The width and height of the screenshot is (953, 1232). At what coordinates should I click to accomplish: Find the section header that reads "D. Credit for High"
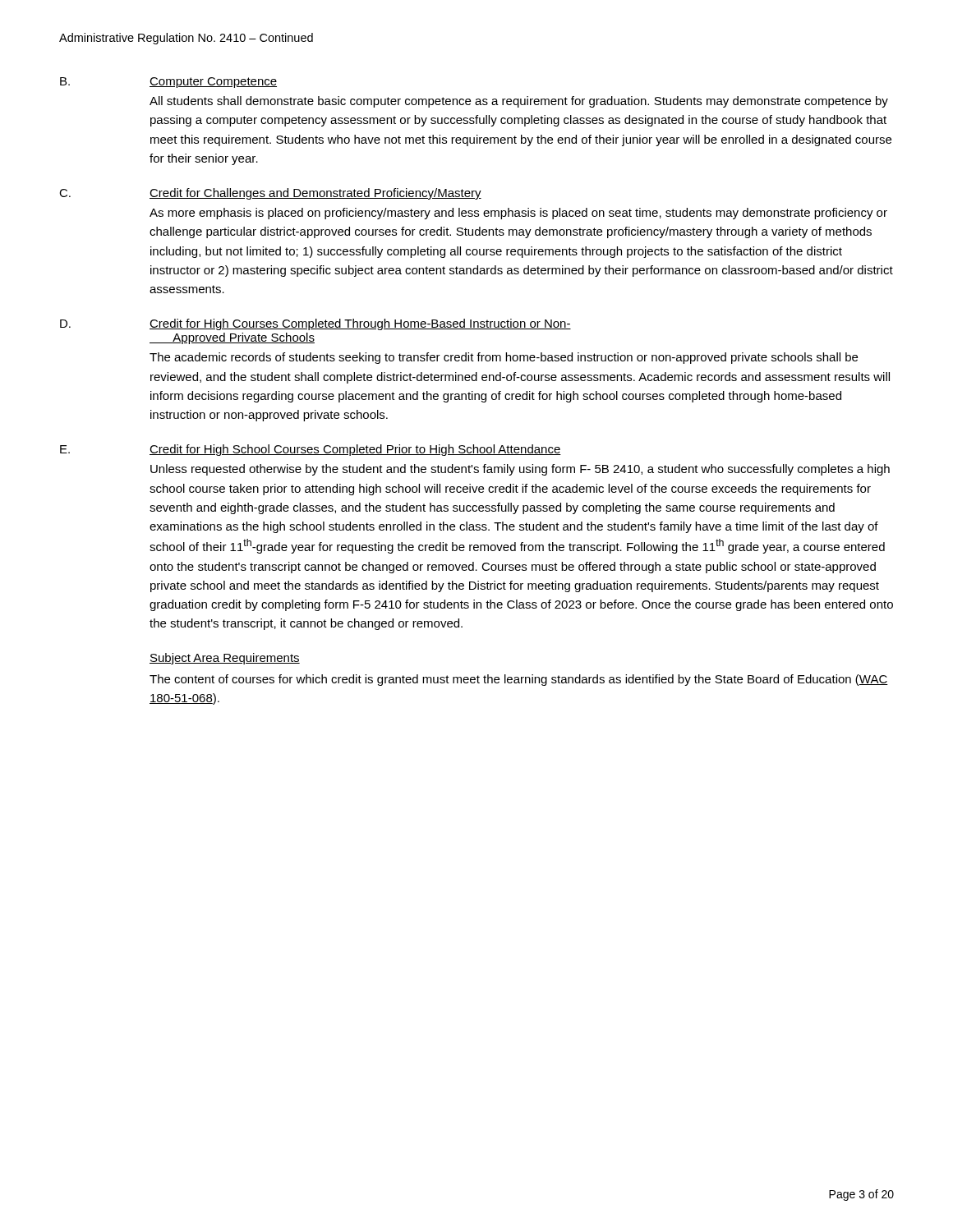[476, 370]
